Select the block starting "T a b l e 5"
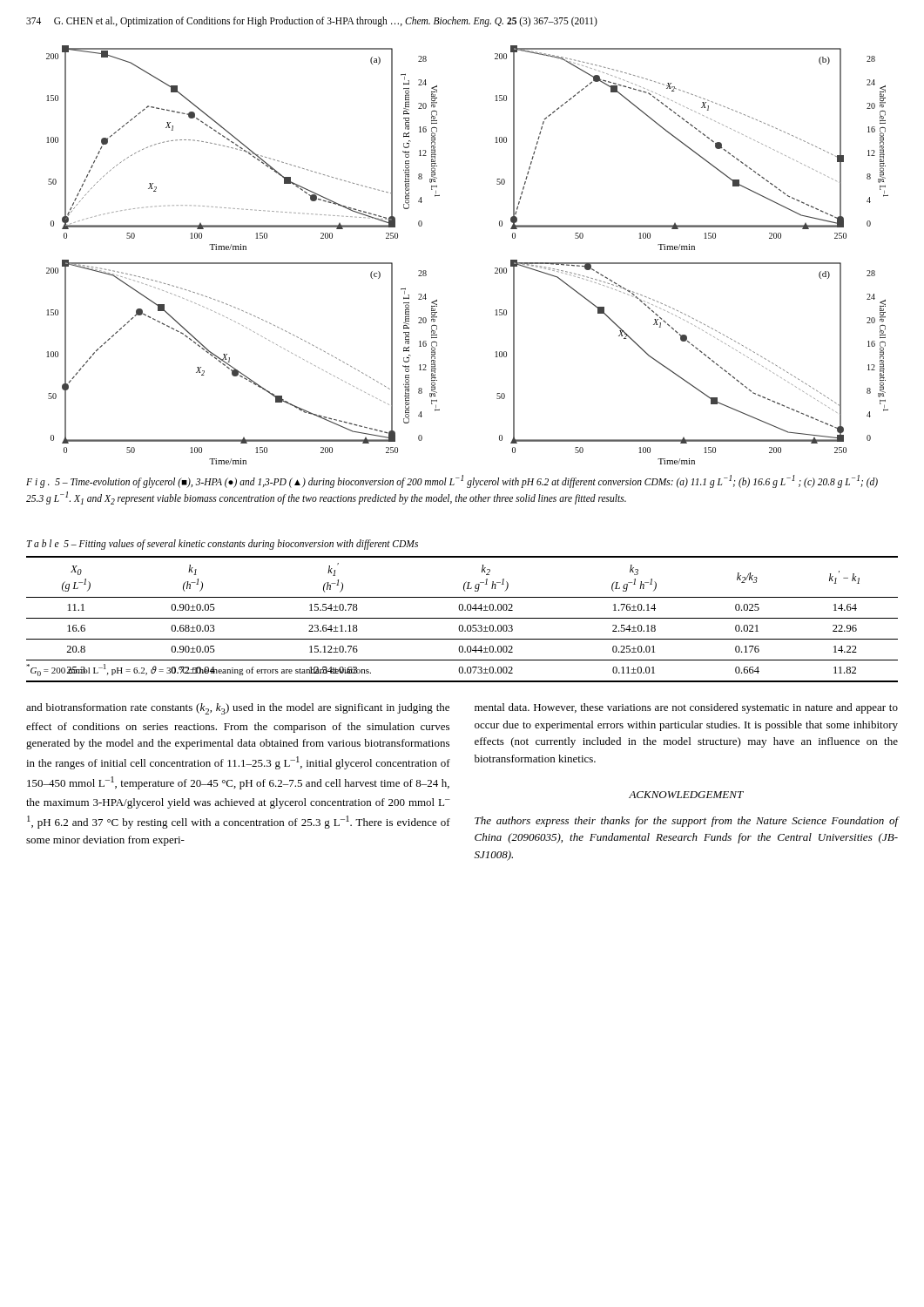Image resolution: width=924 pixels, height=1307 pixels. (222, 544)
